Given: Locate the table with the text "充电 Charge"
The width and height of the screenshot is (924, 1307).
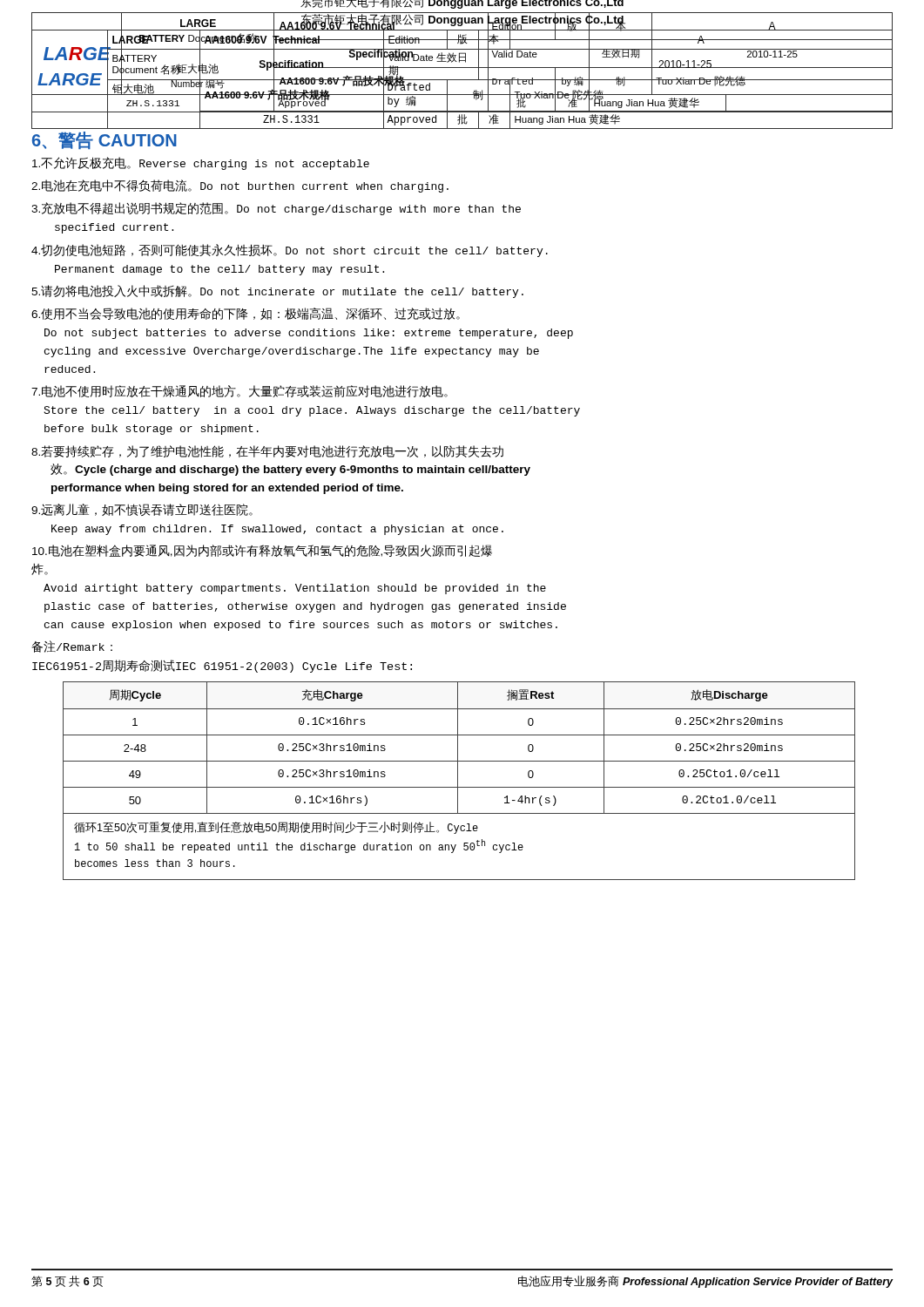Looking at the screenshot, I should (462, 781).
